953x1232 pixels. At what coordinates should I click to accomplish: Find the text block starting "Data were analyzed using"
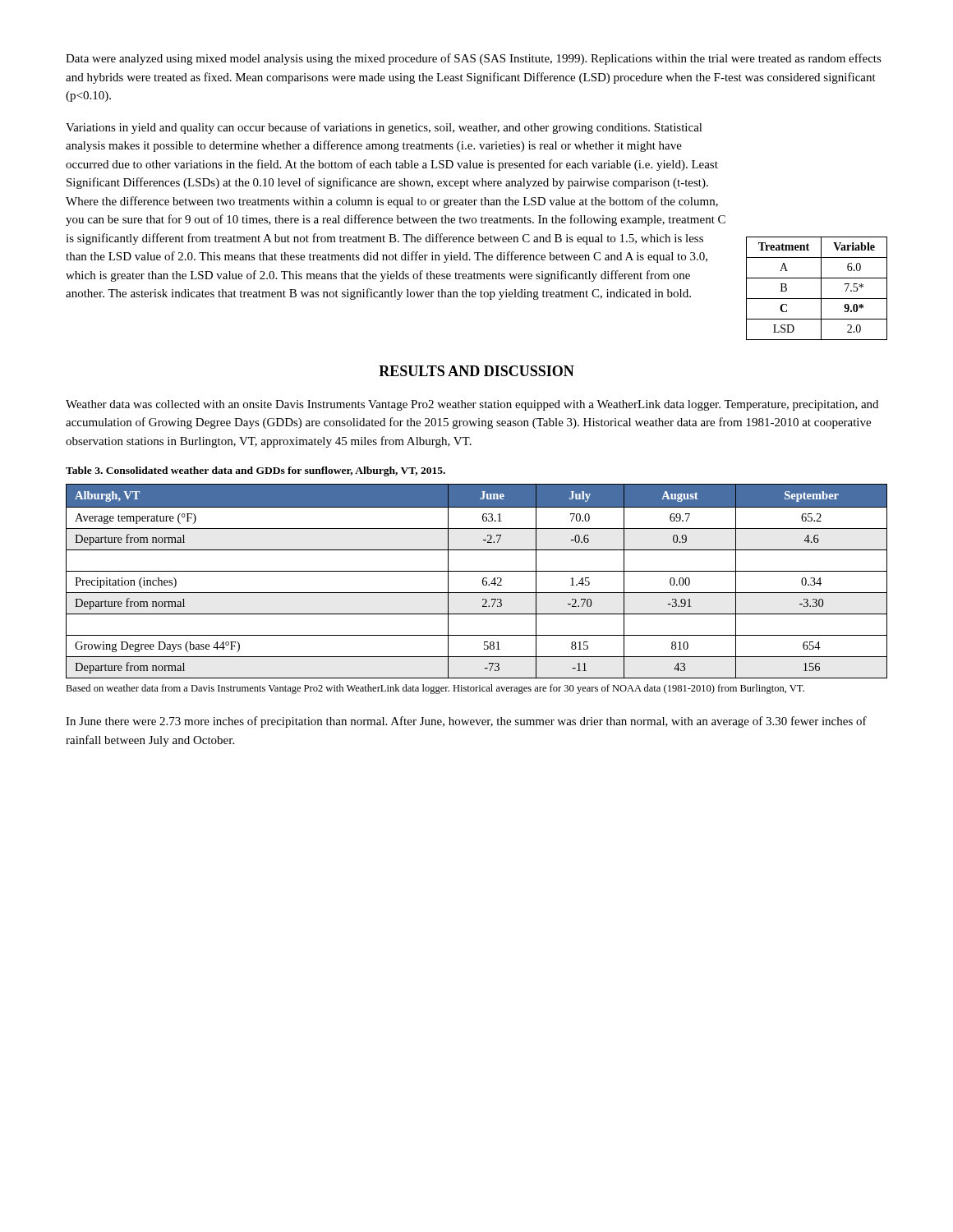pos(474,77)
